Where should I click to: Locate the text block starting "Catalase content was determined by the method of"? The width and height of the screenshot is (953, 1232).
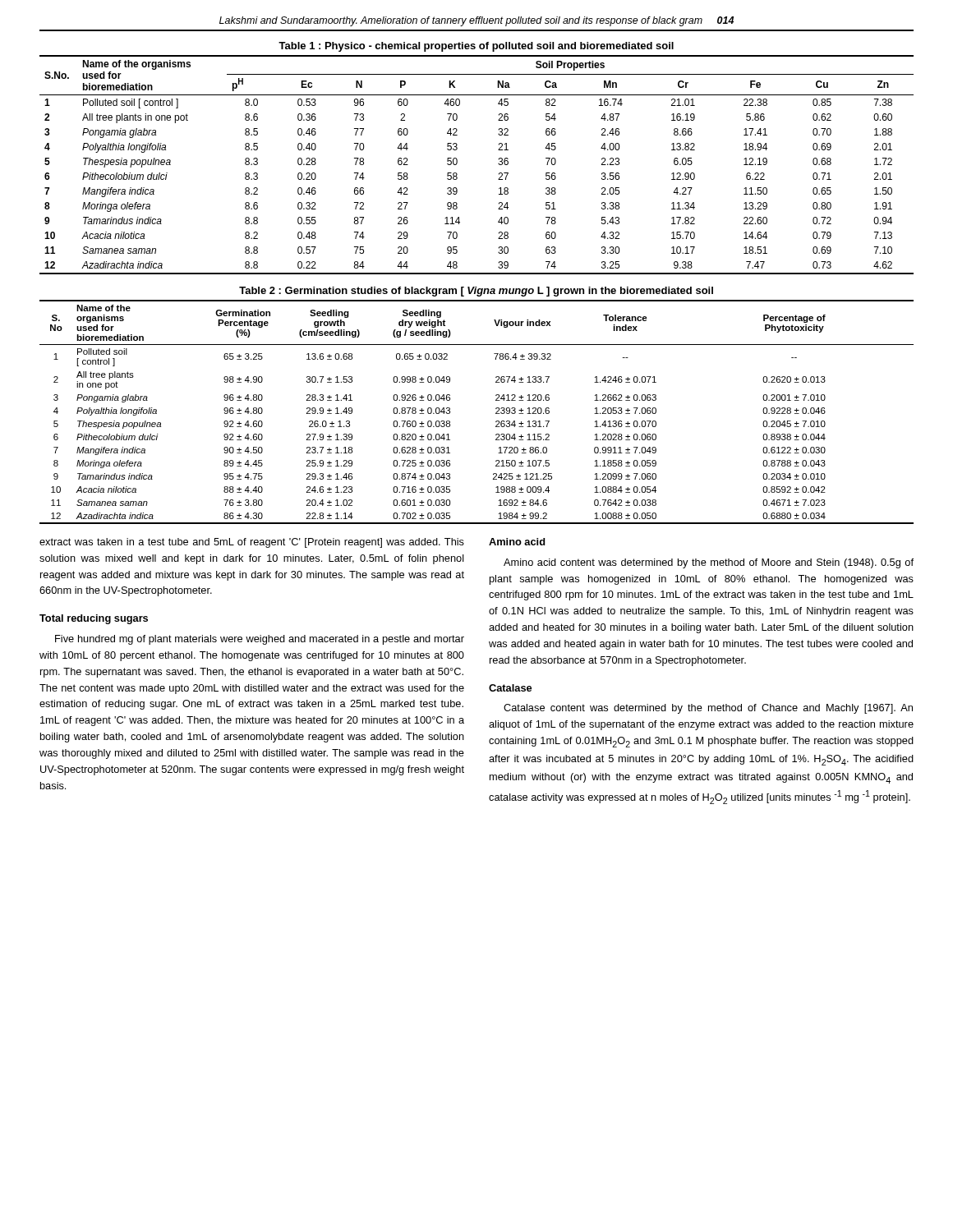click(701, 754)
